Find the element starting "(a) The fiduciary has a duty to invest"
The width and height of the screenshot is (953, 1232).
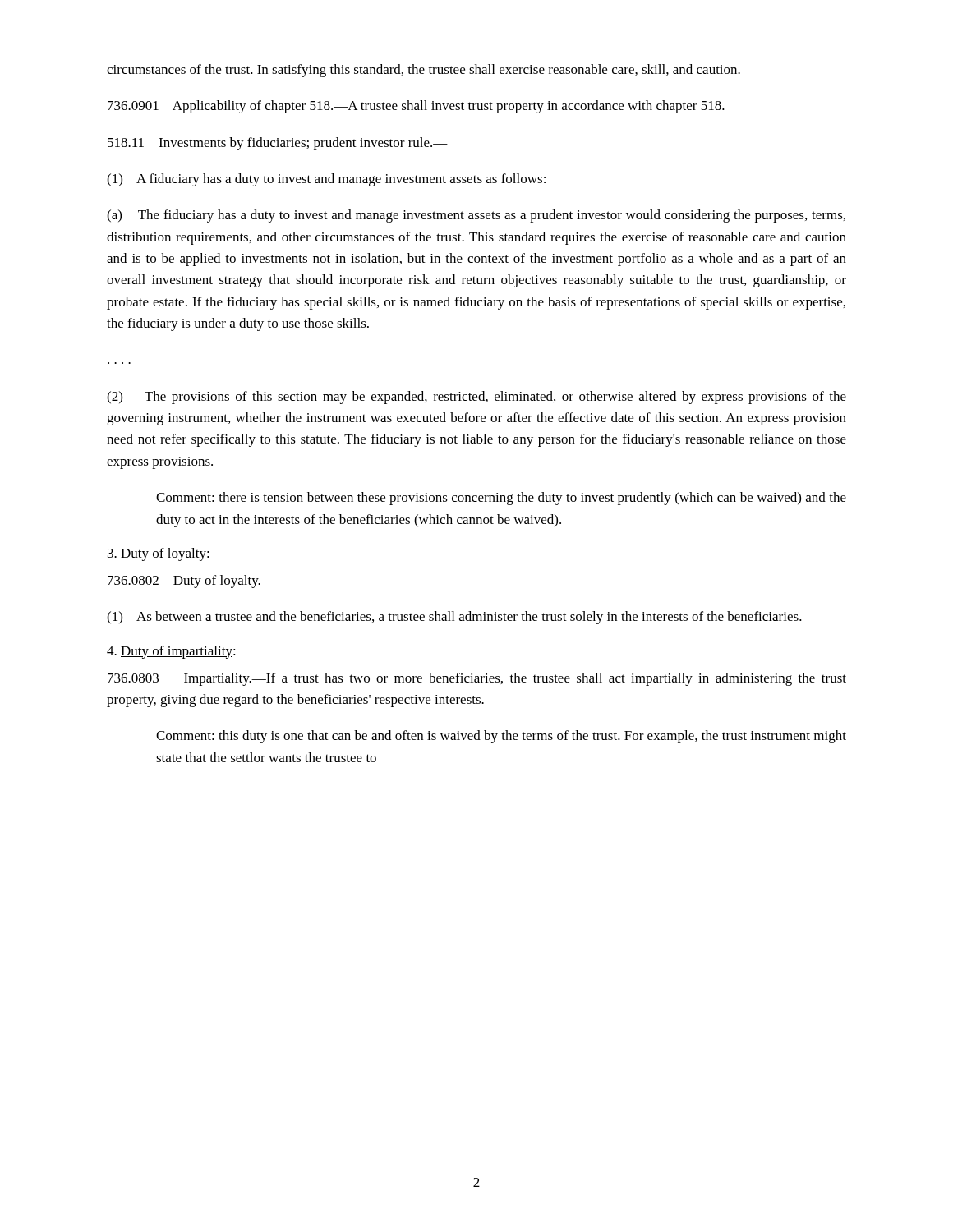pyautogui.click(x=476, y=269)
